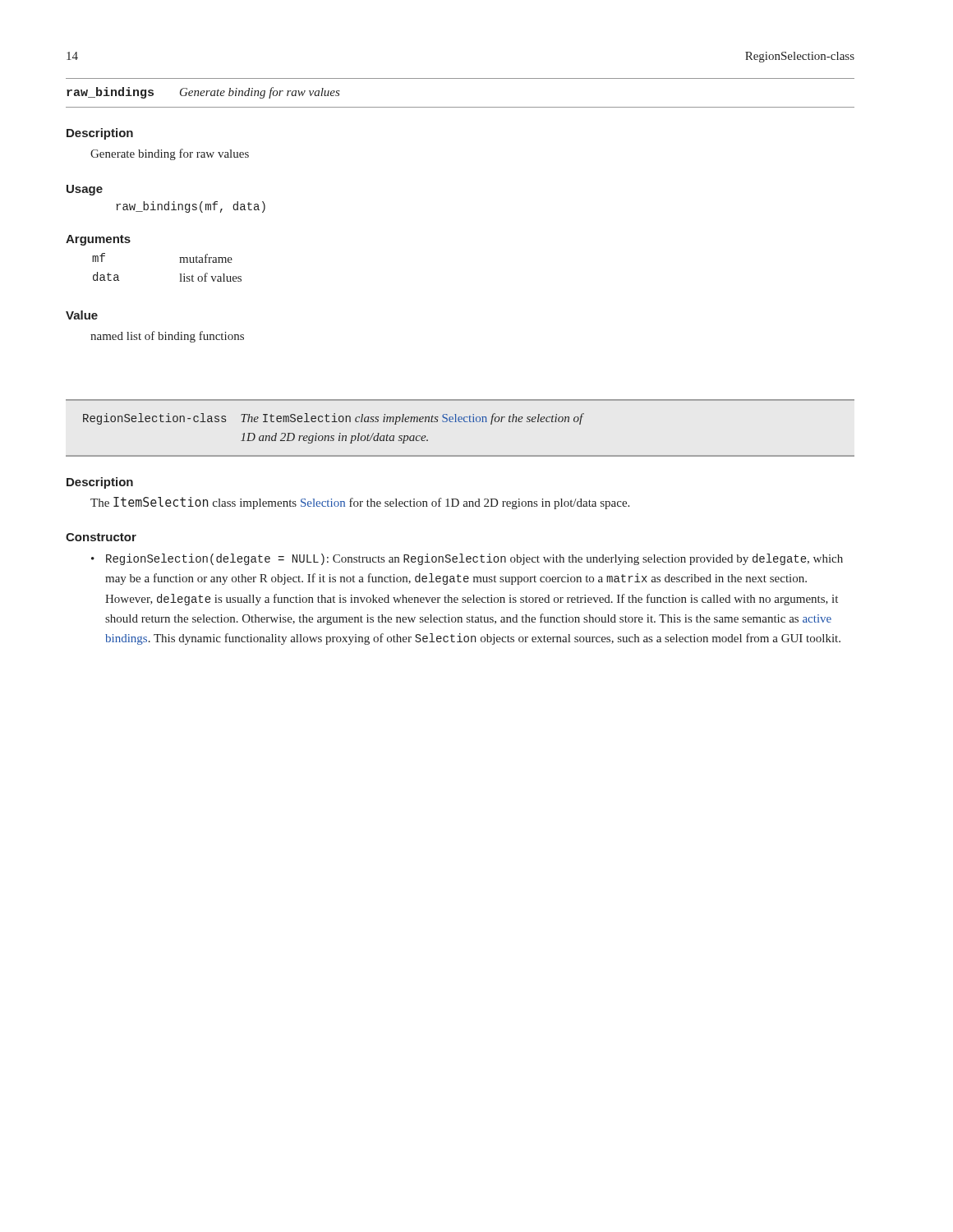Navigate to the region starting "RegionSelection-class The ItemSelection class implements Selection"
Screen dimensions: 1232x953
(460, 428)
